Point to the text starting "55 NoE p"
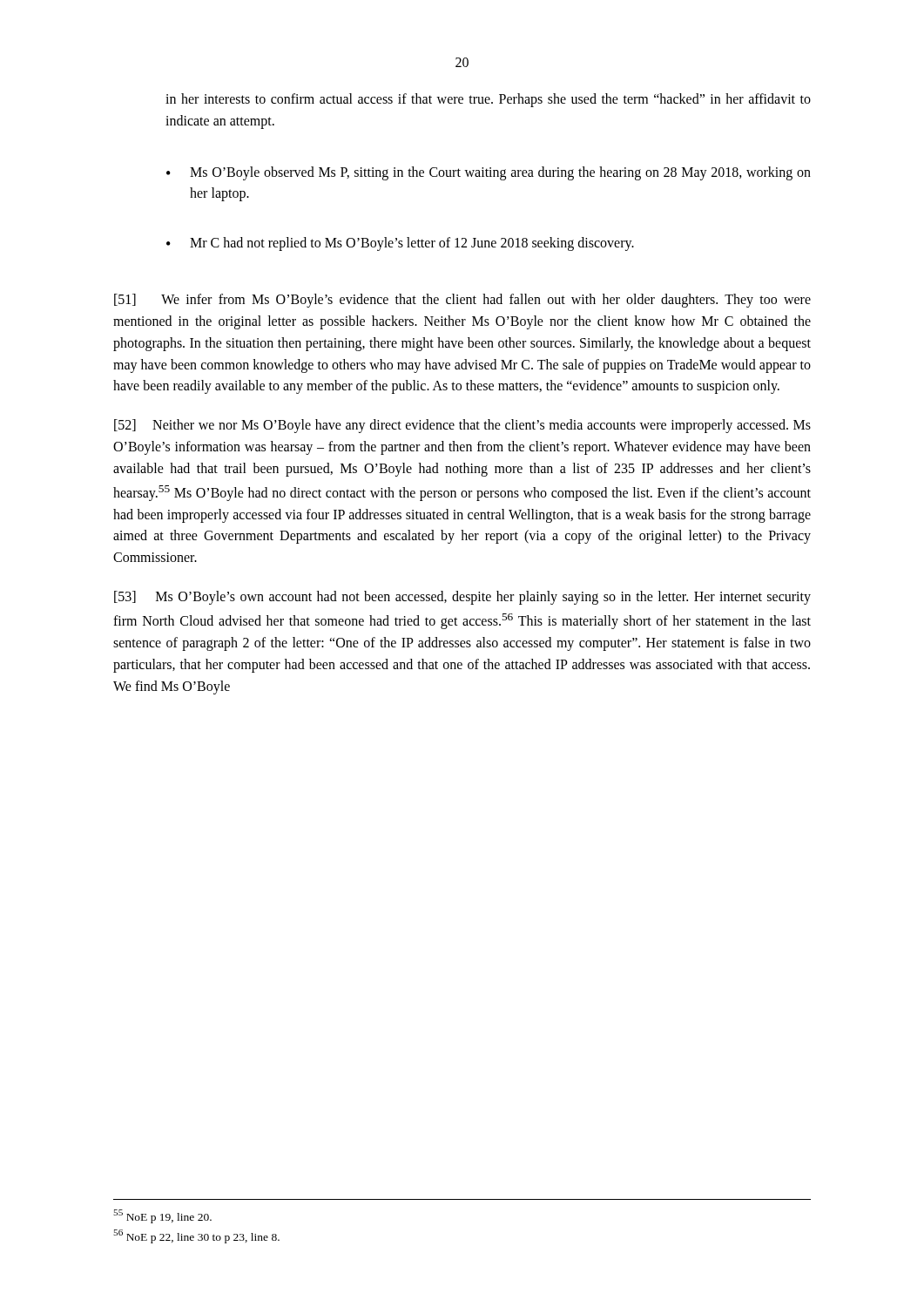 pos(163,1214)
